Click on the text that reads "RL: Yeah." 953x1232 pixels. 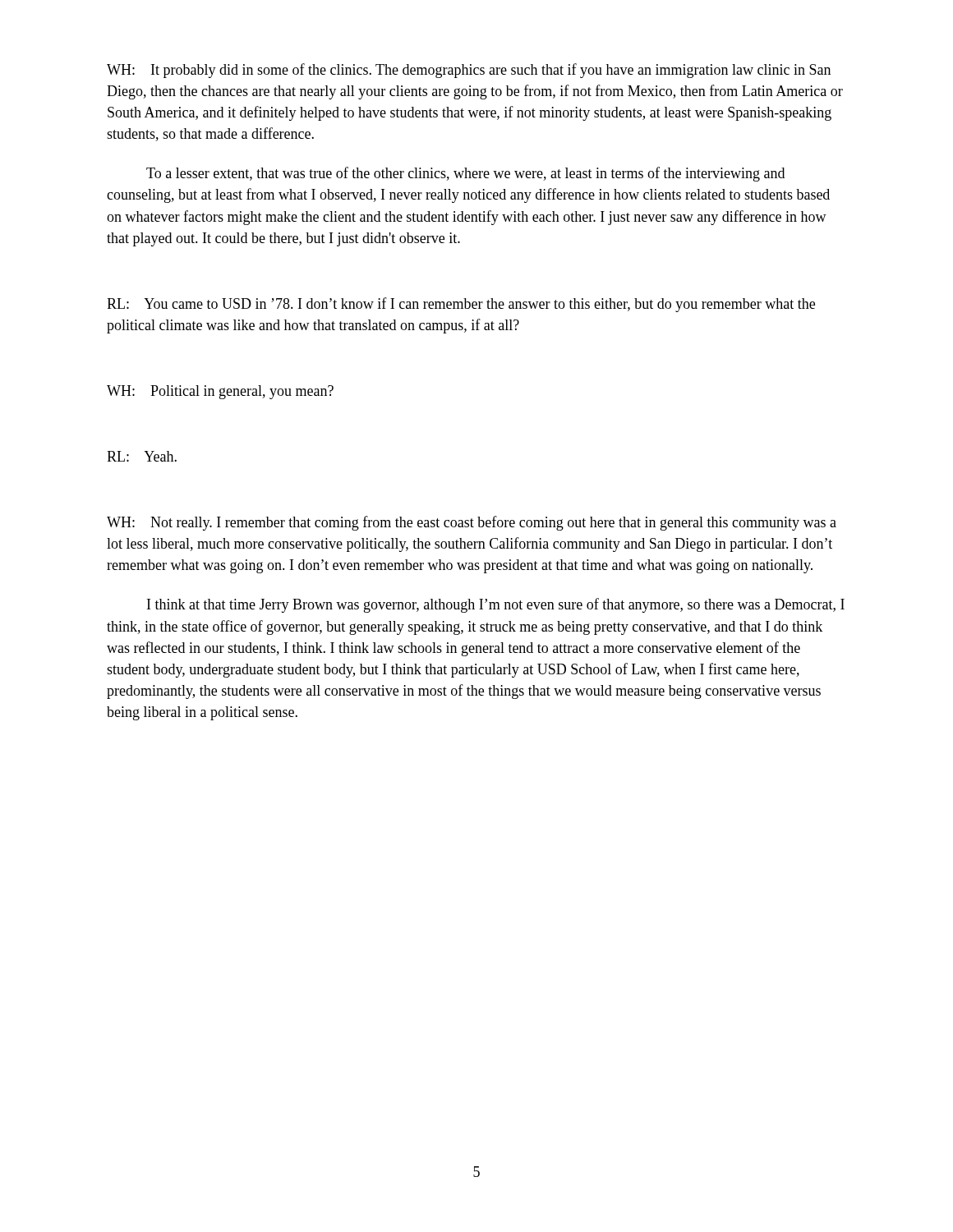coord(115,455)
